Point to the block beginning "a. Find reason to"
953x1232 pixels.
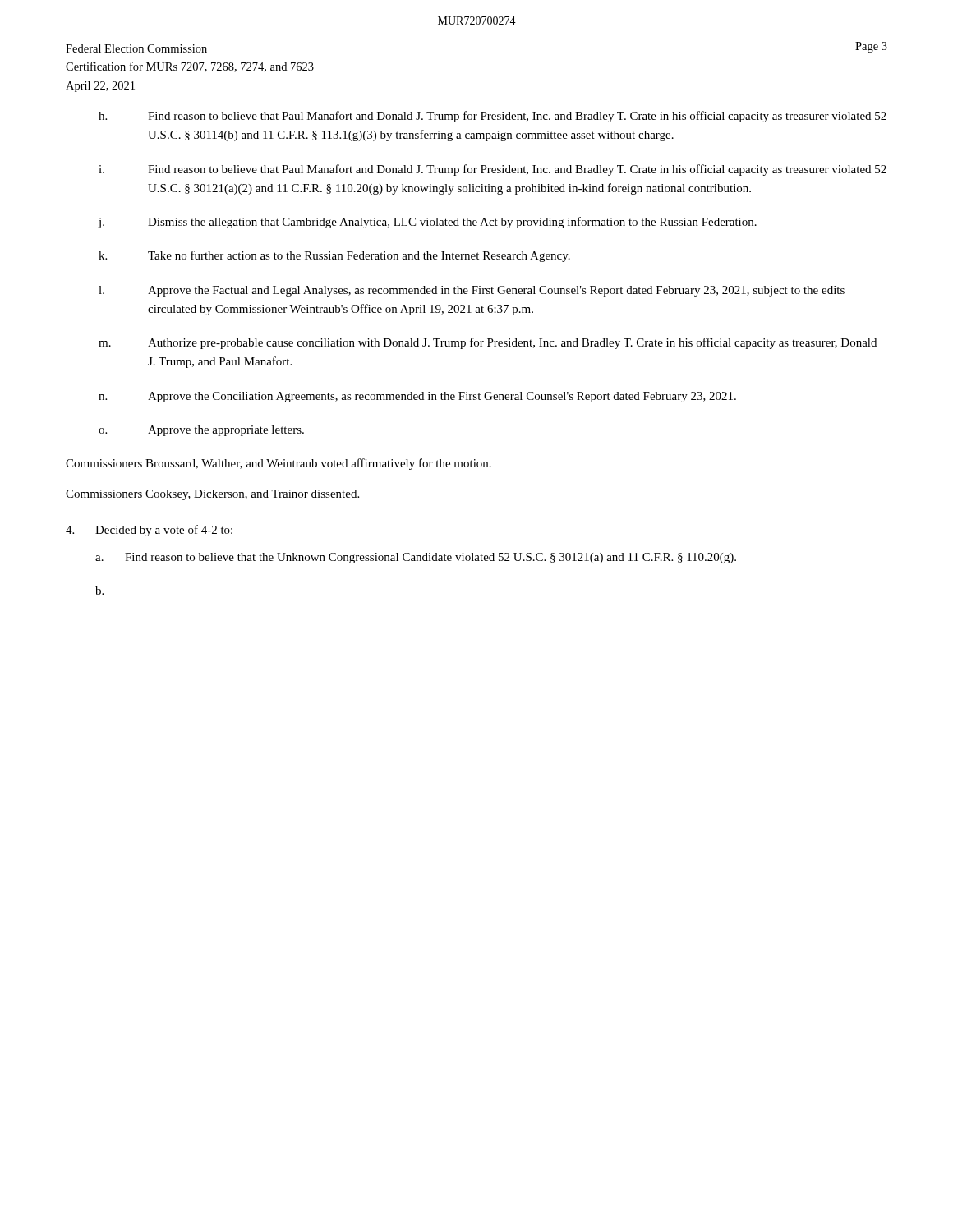pos(491,557)
